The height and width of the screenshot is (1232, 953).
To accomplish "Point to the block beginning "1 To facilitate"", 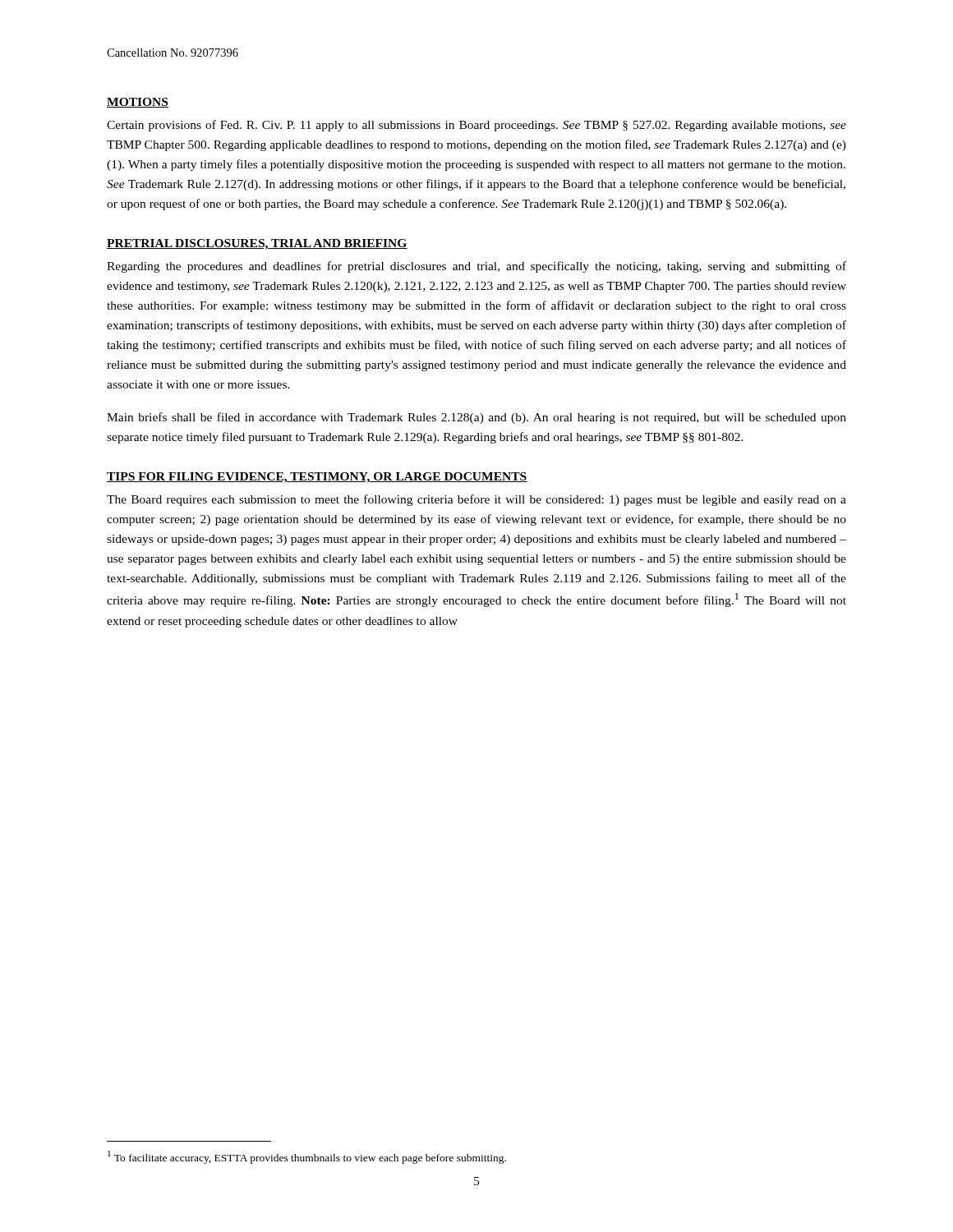I will point(307,1155).
